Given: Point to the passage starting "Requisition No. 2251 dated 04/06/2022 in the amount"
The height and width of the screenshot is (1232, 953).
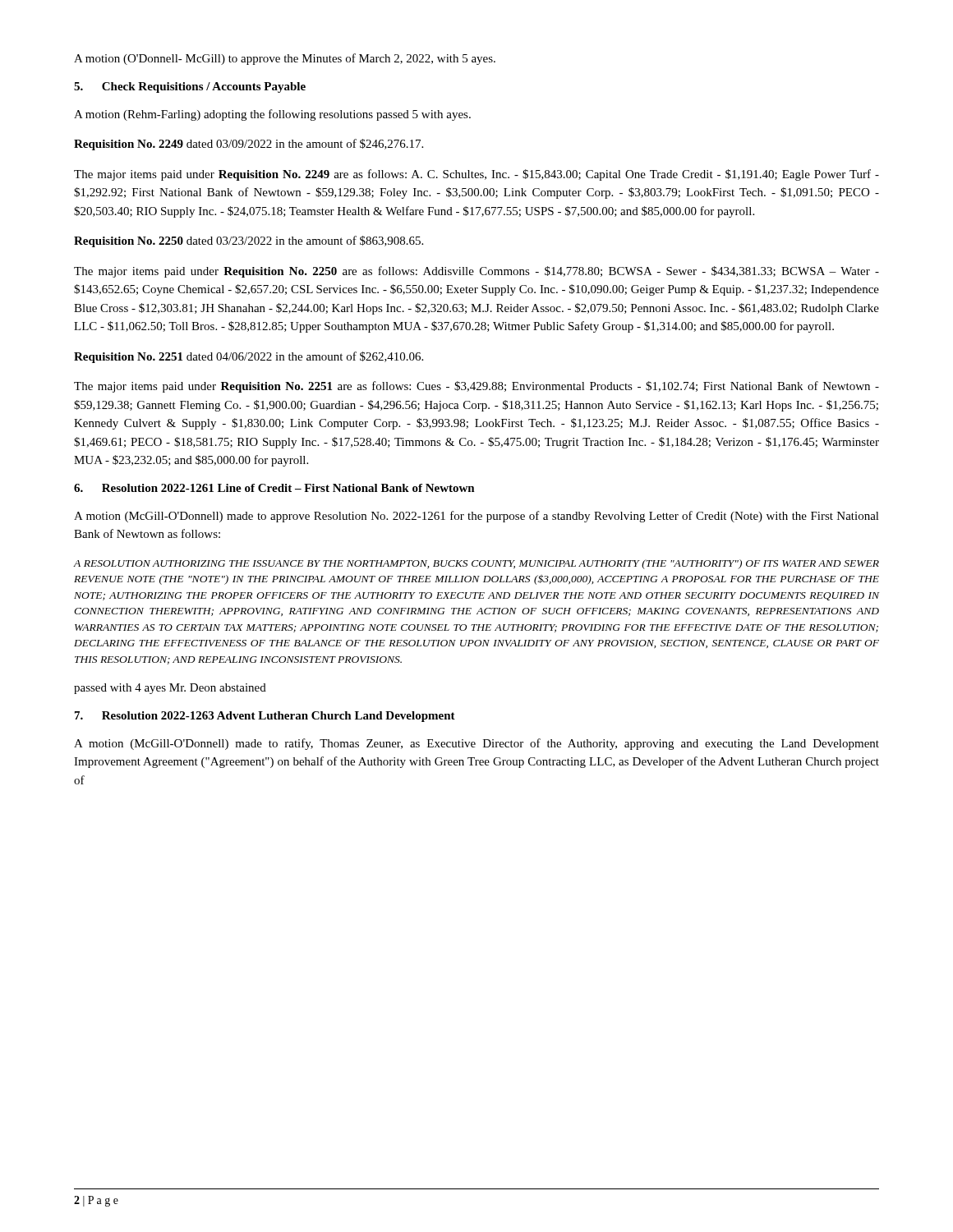Looking at the screenshot, I should (x=249, y=356).
